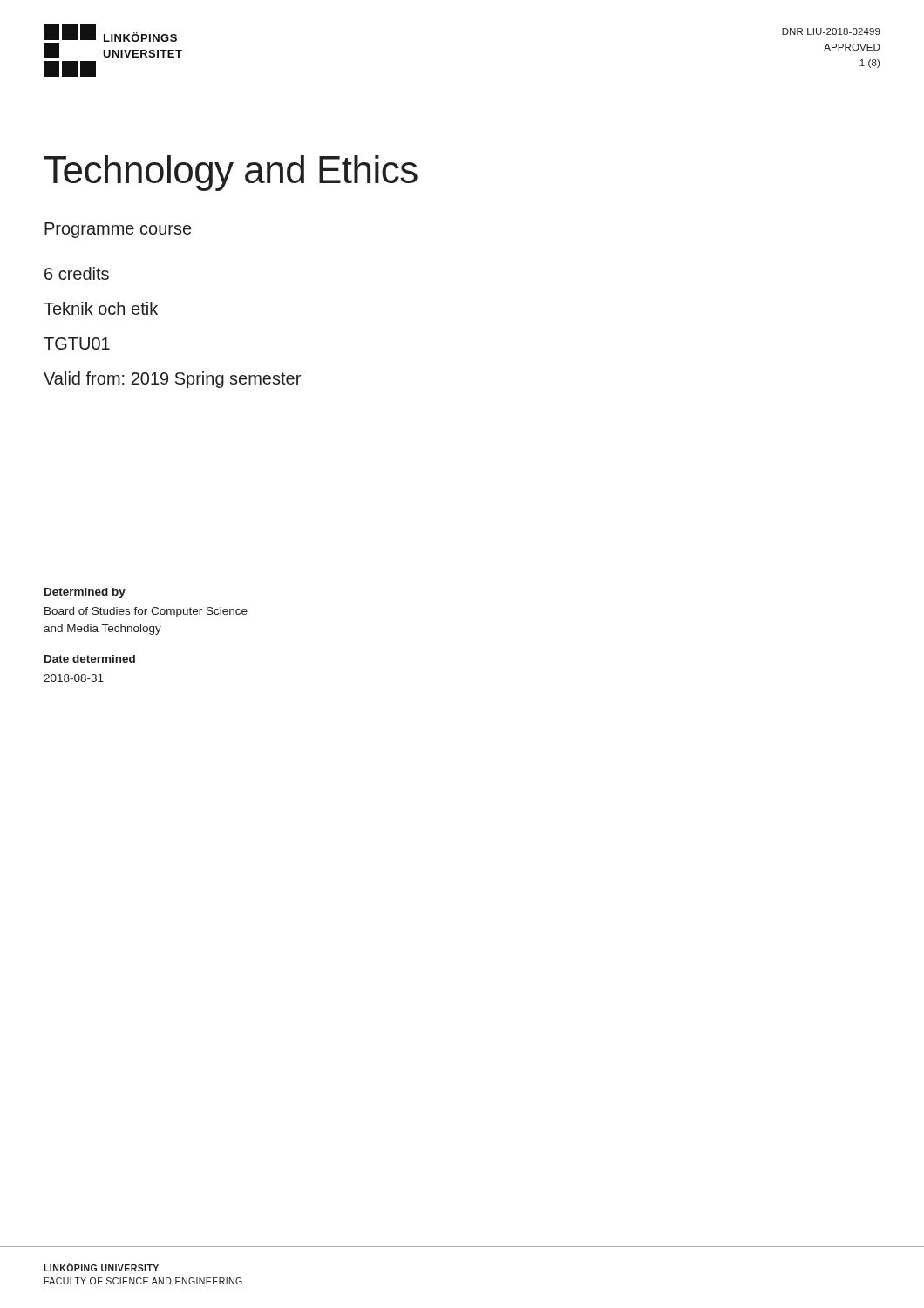Navigate to the region starting "Determined by Board of Studies for Computer"

click(85, 593)
